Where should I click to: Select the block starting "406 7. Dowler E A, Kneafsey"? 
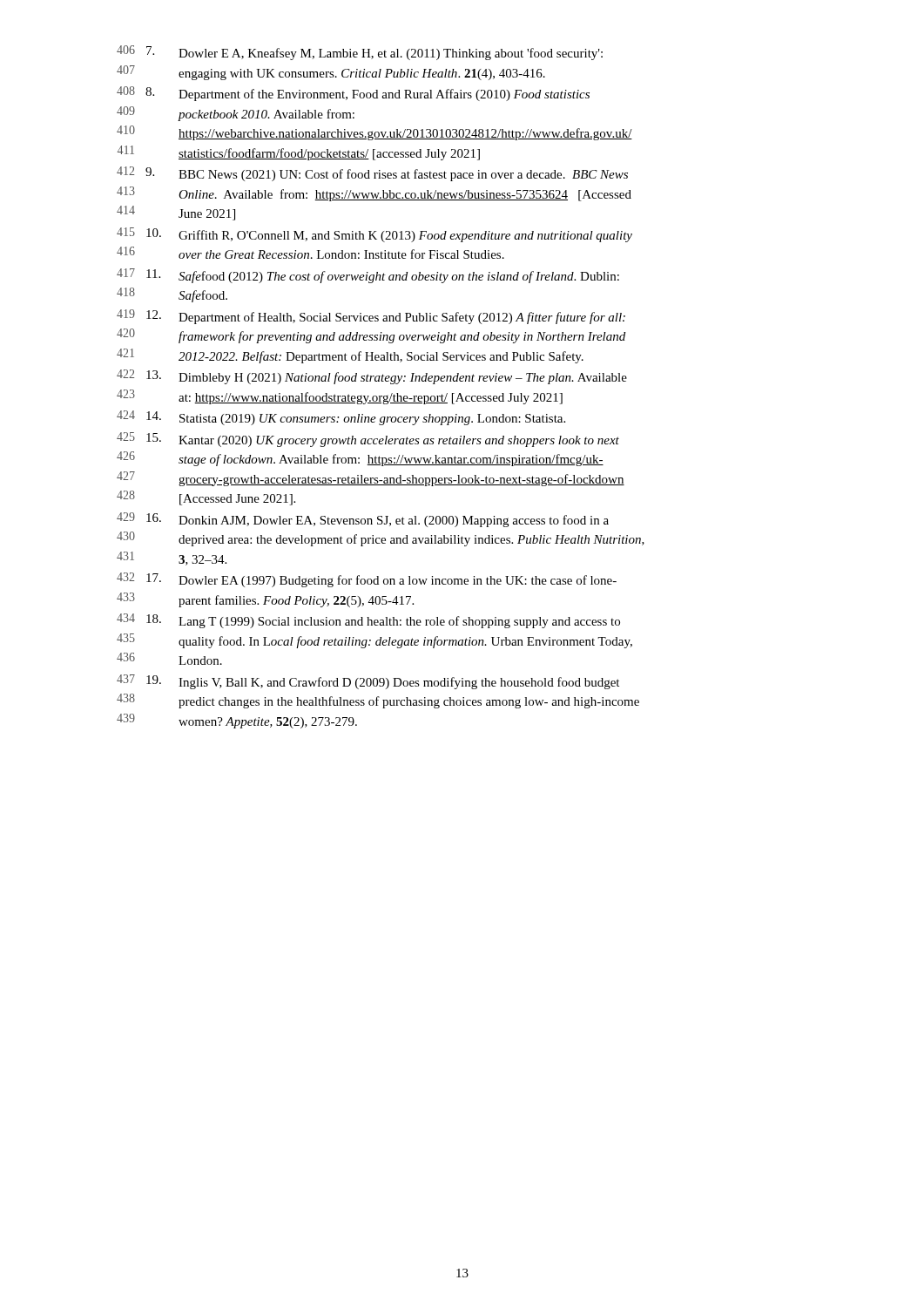tap(471, 63)
